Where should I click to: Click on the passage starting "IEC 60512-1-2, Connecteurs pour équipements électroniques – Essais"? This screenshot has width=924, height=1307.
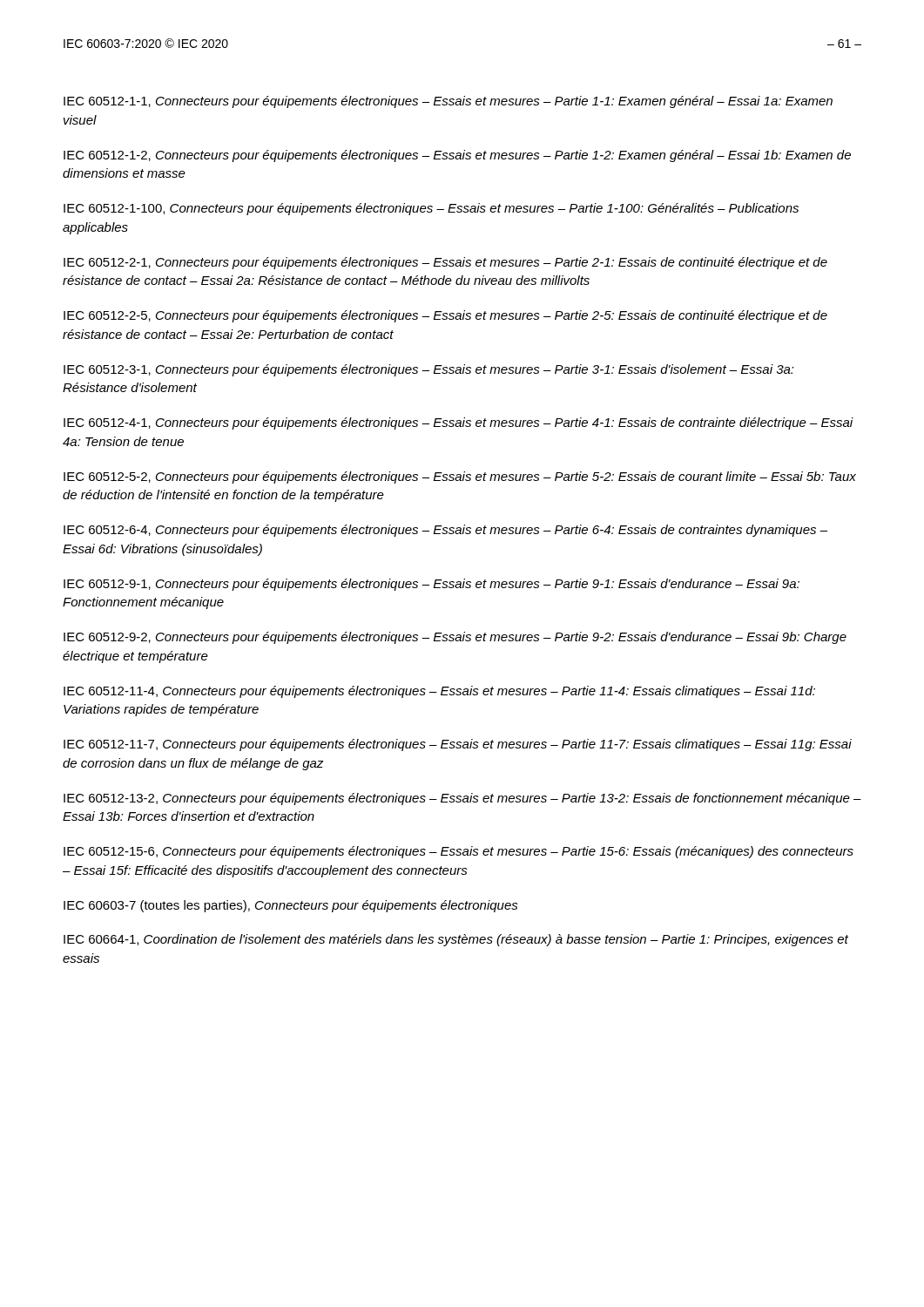[x=457, y=164]
